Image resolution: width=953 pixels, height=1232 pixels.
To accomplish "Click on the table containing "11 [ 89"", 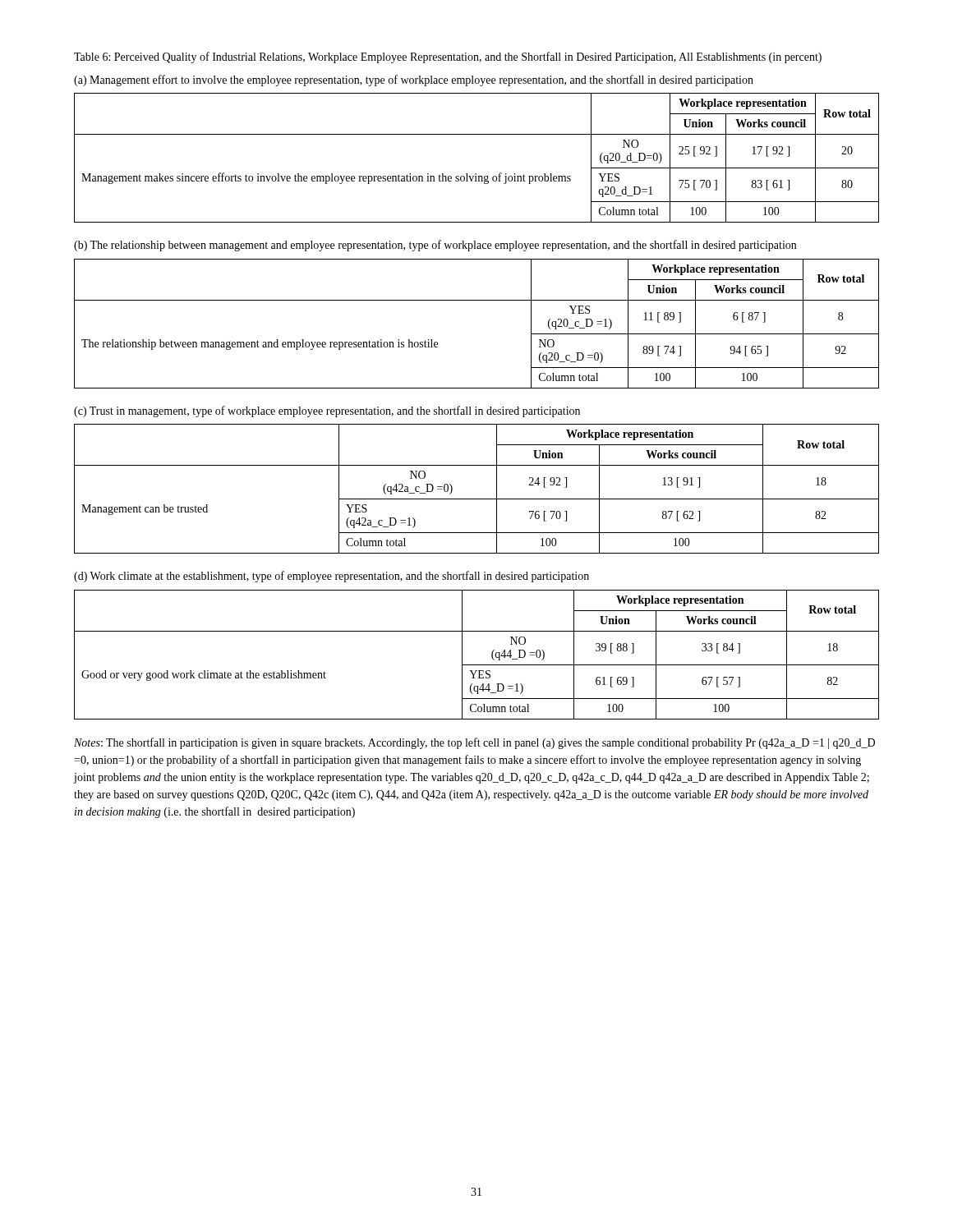I will (476, 323).
